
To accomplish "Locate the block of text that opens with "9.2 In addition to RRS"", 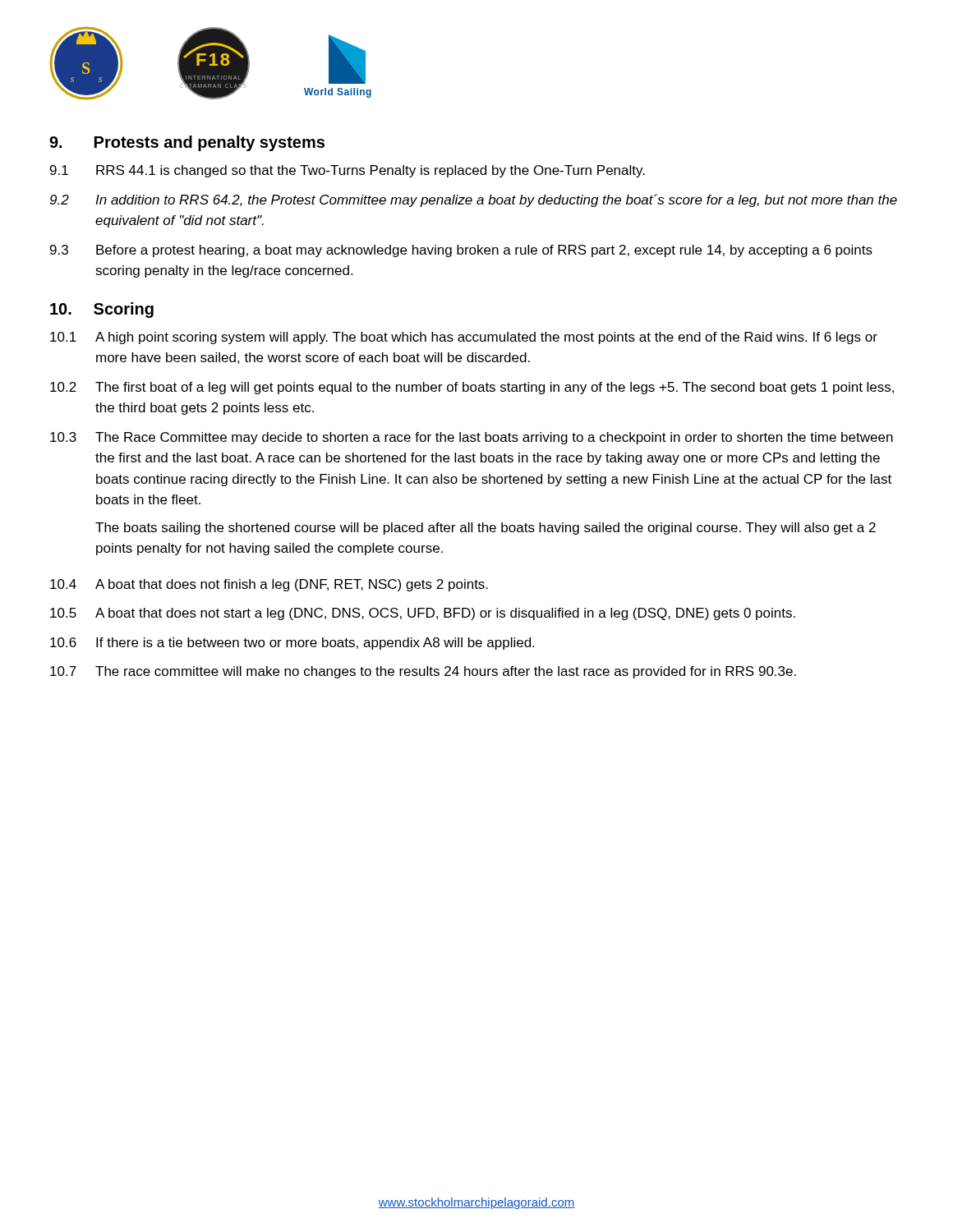I will [x=476, y=210].
